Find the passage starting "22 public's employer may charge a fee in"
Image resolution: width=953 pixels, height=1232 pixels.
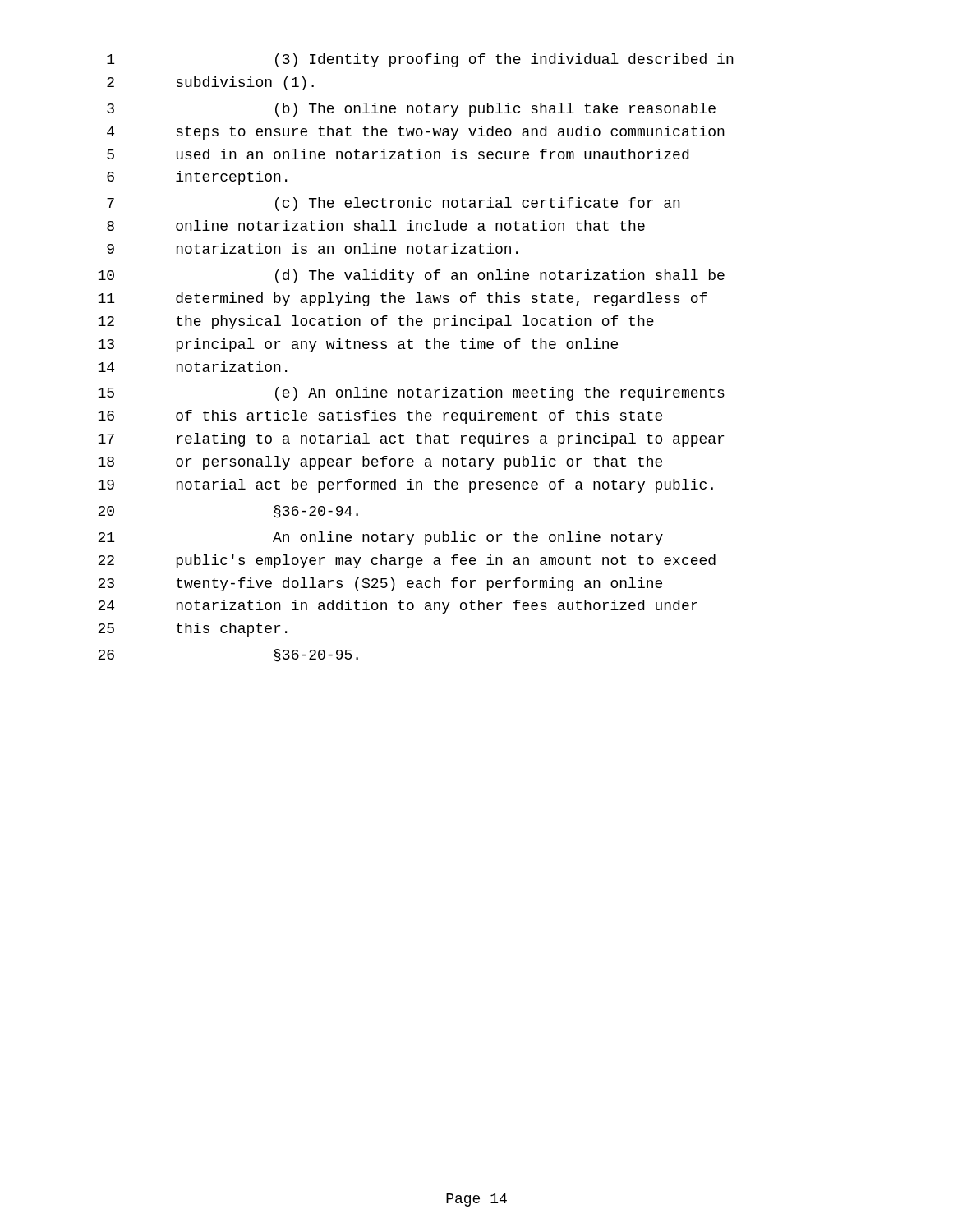click(x=476, y=562)
